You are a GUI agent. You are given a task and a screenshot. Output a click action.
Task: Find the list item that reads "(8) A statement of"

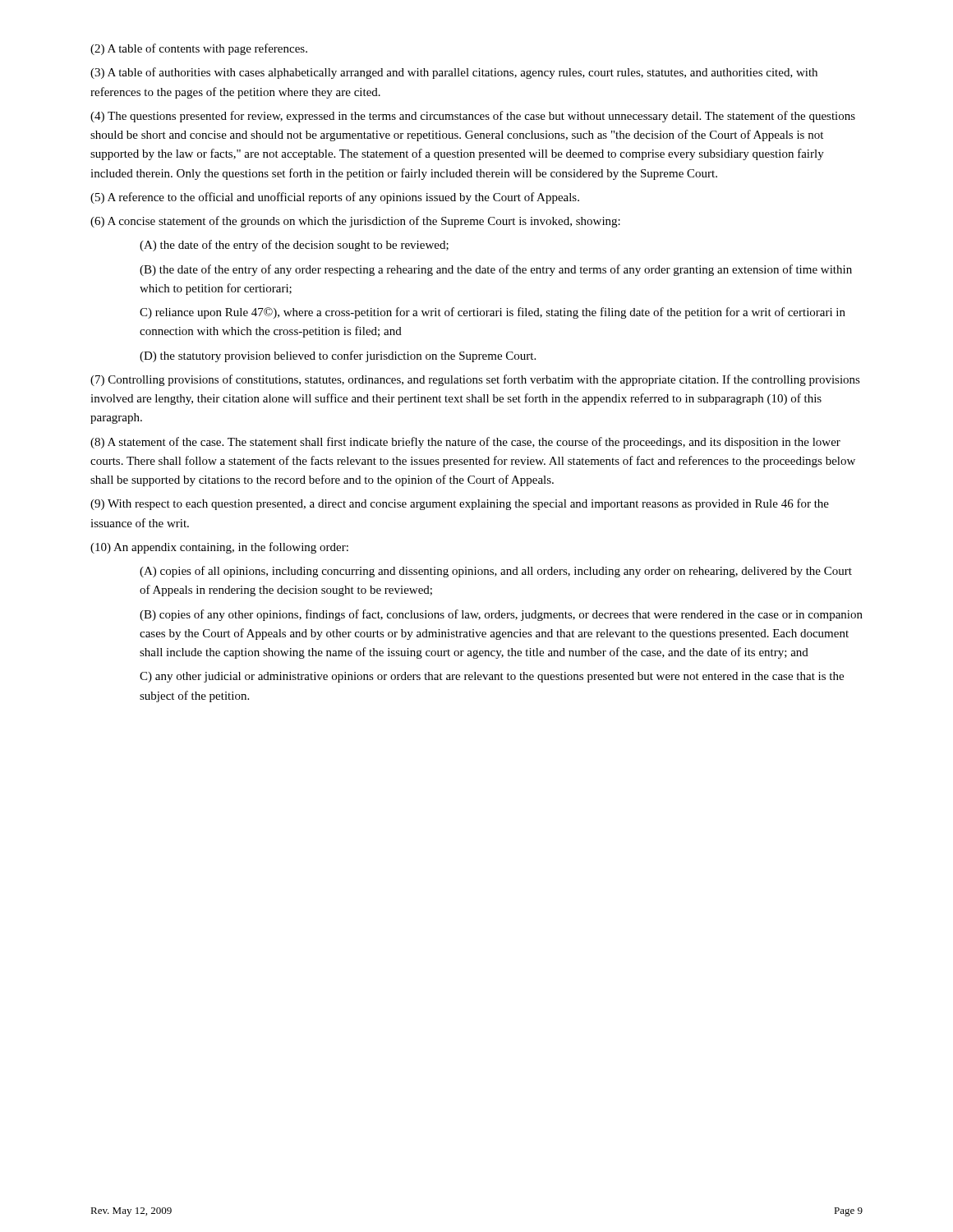[x=476, y=461]
